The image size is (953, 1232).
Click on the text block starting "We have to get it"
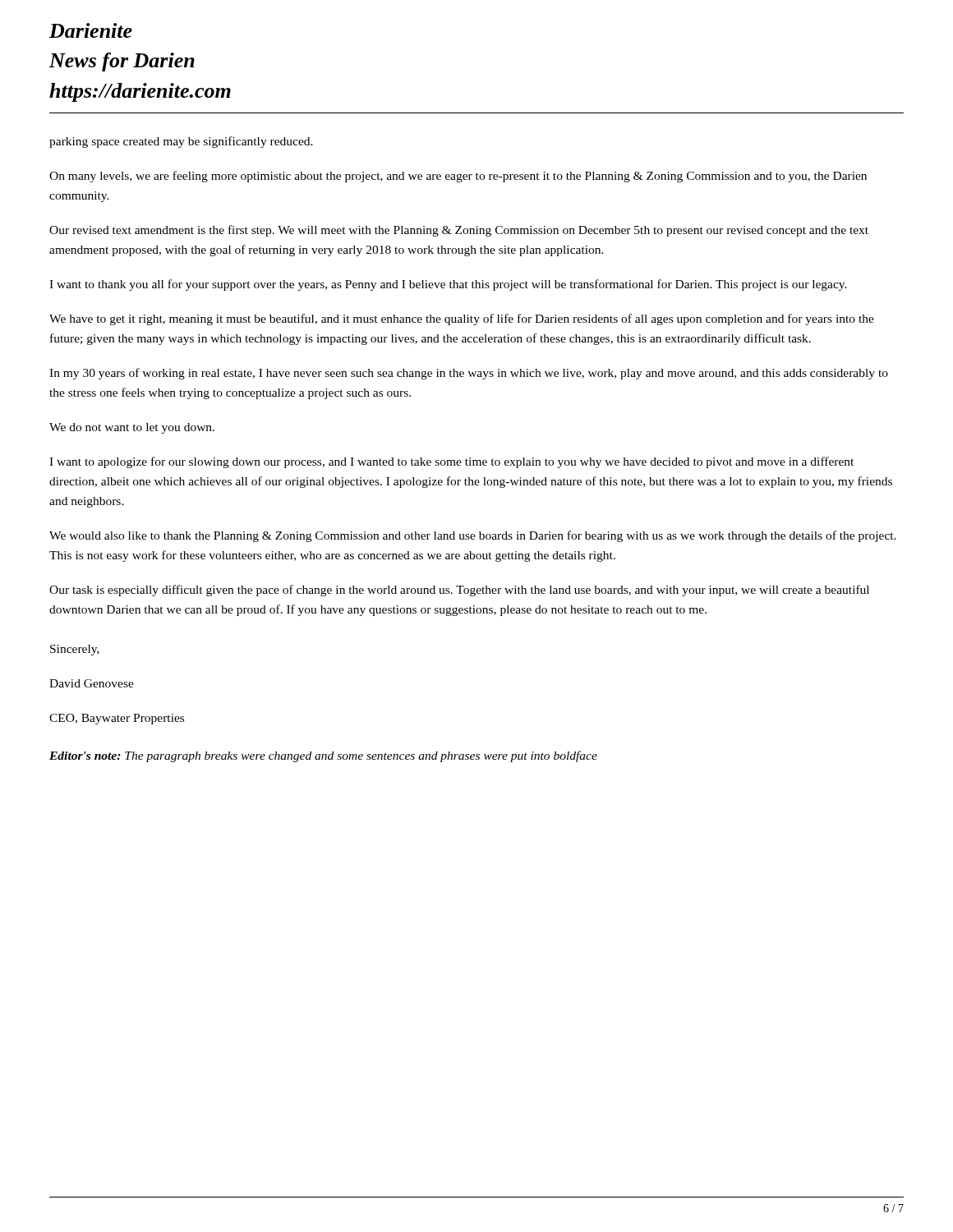coord(462,328)
